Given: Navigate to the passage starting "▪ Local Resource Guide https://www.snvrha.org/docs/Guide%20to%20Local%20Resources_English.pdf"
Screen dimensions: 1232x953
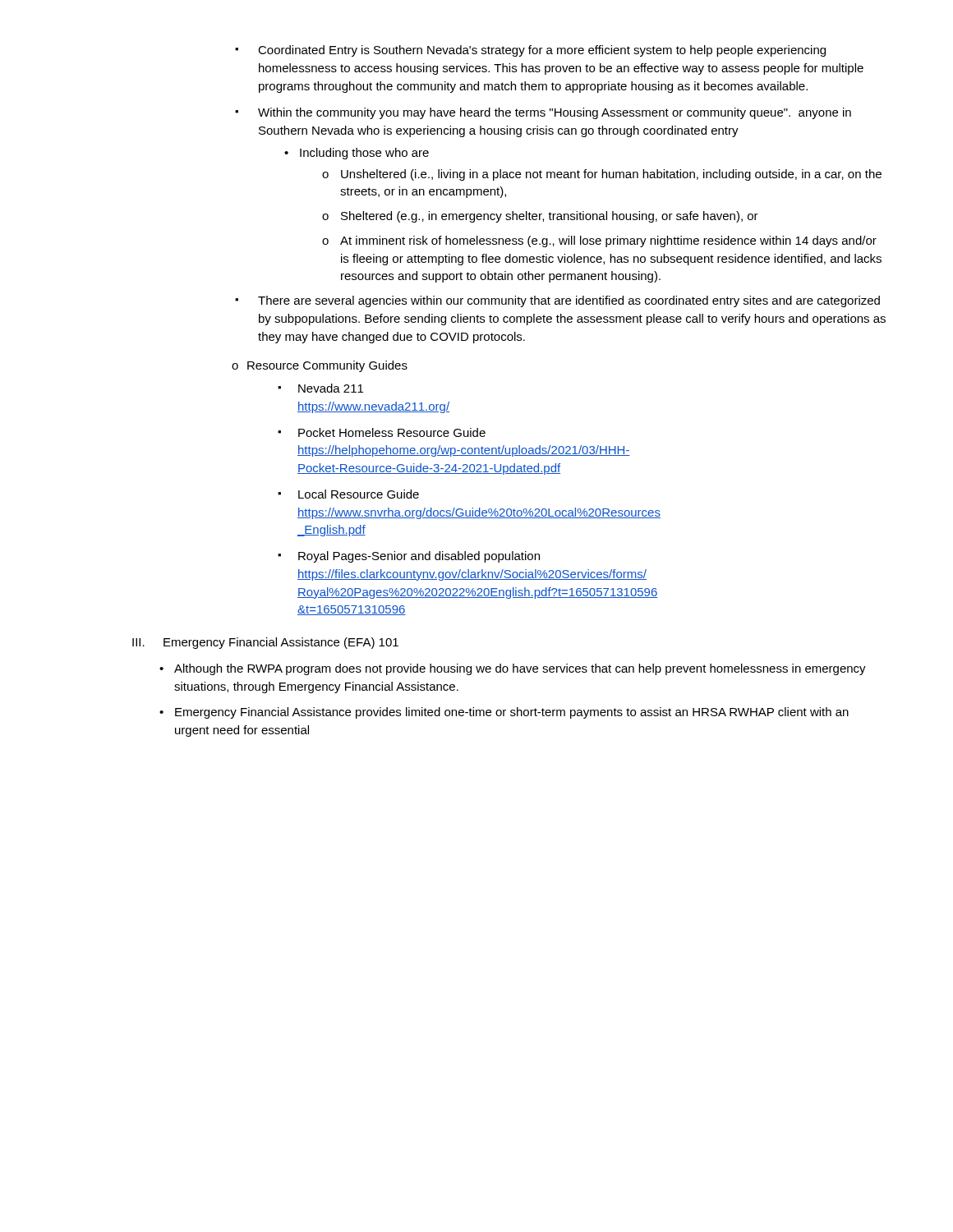Looking at the screenshot, I should click(469, 511).
